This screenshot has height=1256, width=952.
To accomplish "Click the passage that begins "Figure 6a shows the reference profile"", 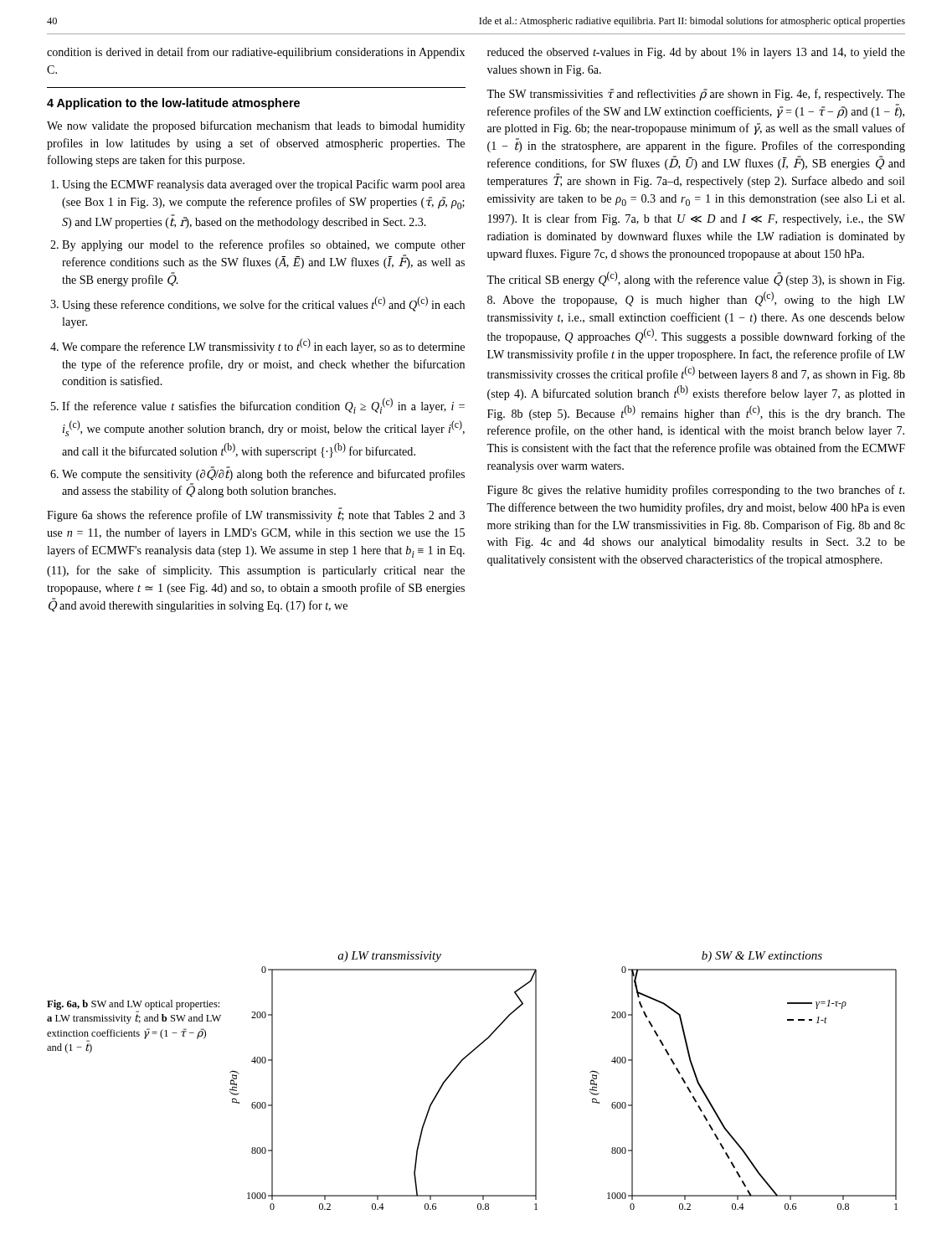I will (256, 560).
